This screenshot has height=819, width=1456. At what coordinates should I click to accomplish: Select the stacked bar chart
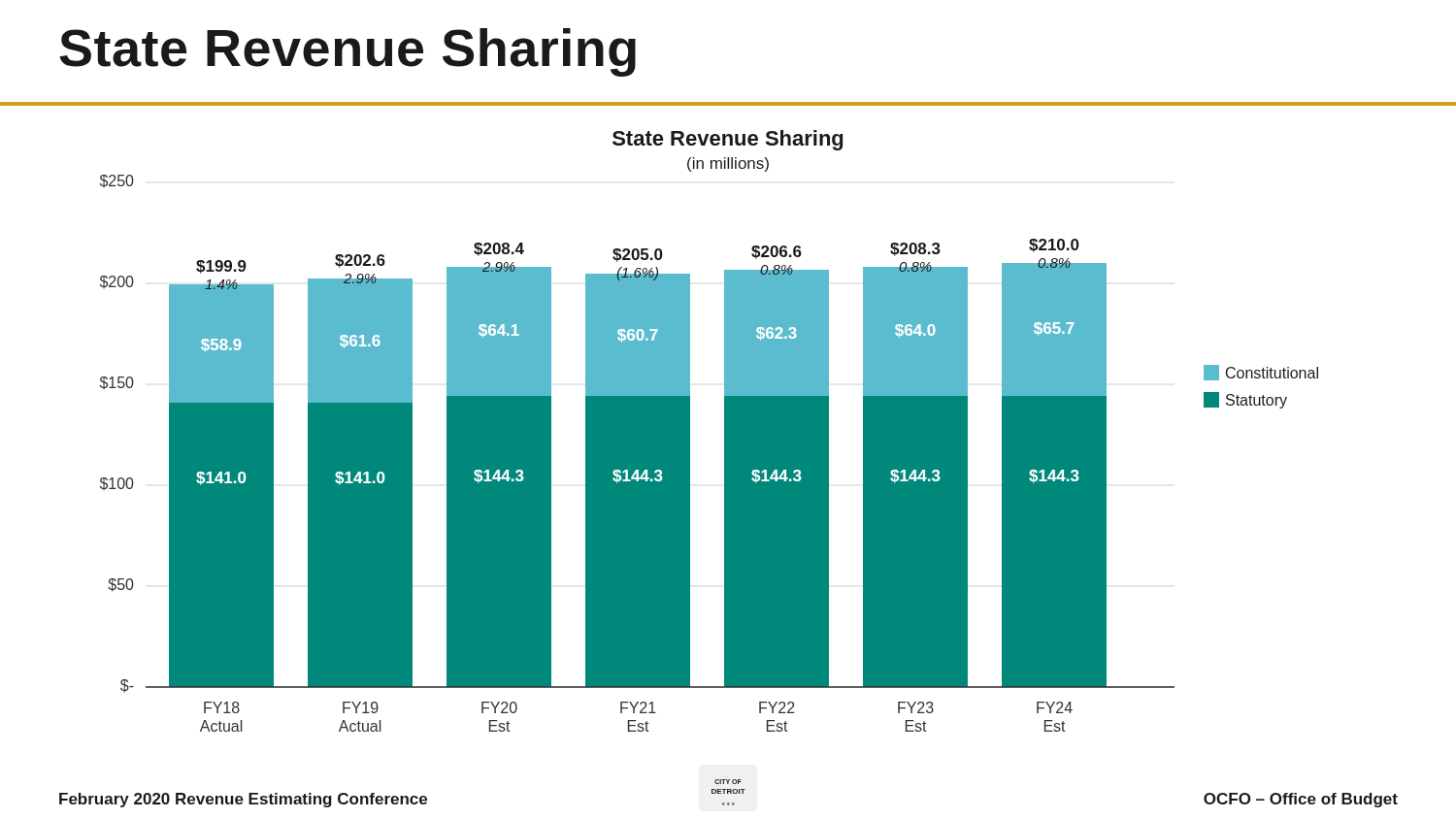(x=728, y=440)
